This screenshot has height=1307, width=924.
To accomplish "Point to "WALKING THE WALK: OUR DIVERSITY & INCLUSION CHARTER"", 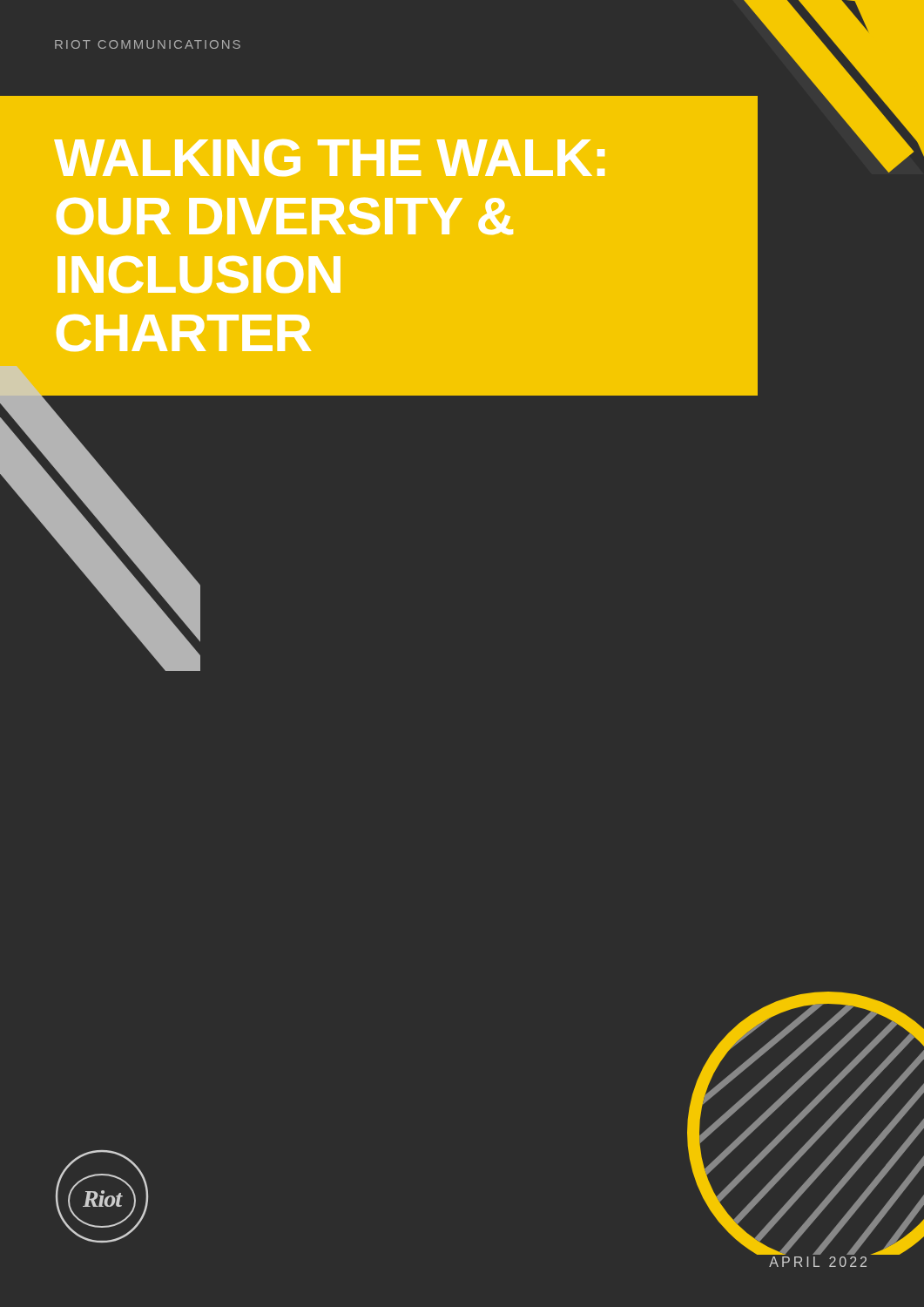I will tap(379, 245).
